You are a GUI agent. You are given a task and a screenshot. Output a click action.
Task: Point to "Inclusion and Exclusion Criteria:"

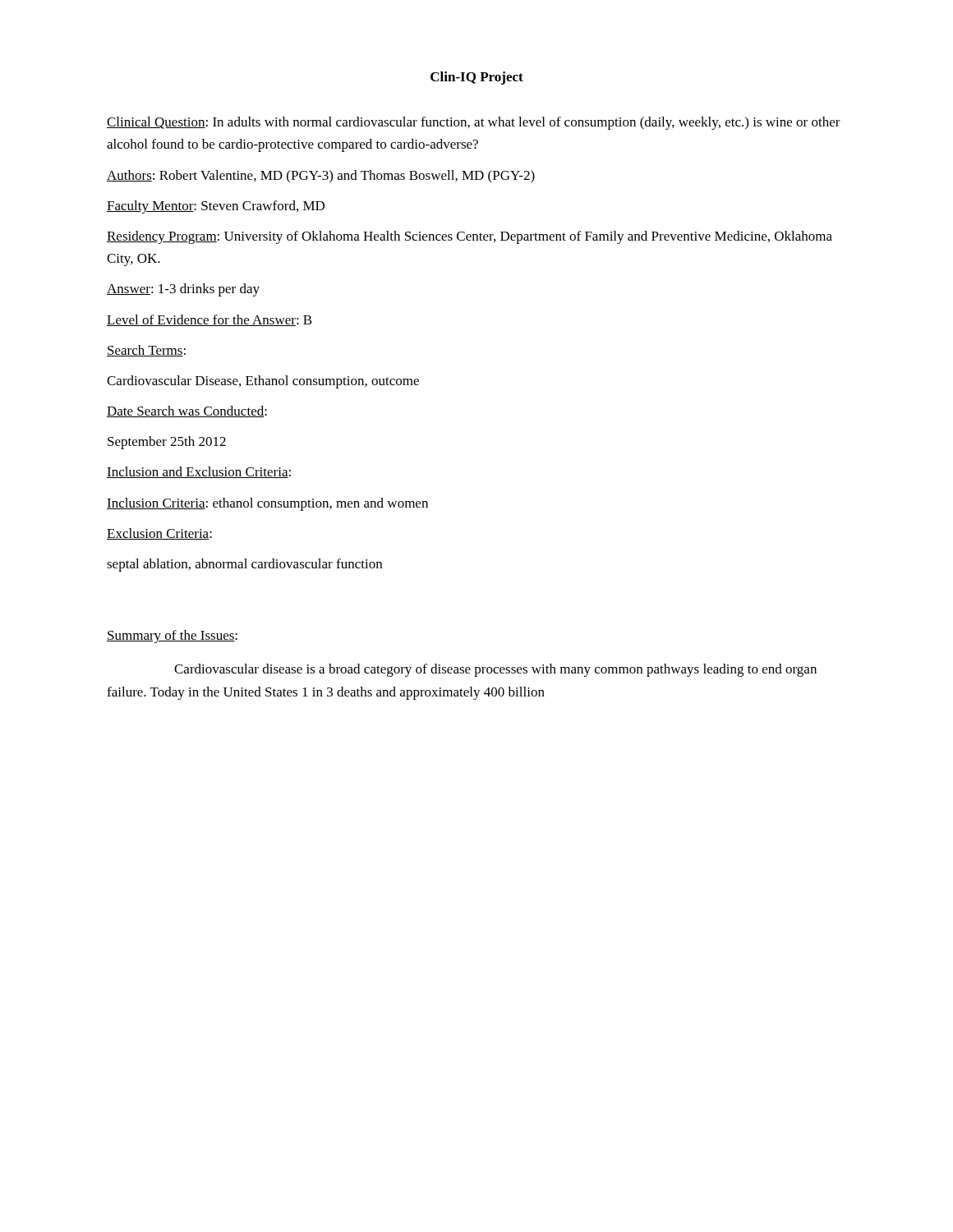coord(199,472)
